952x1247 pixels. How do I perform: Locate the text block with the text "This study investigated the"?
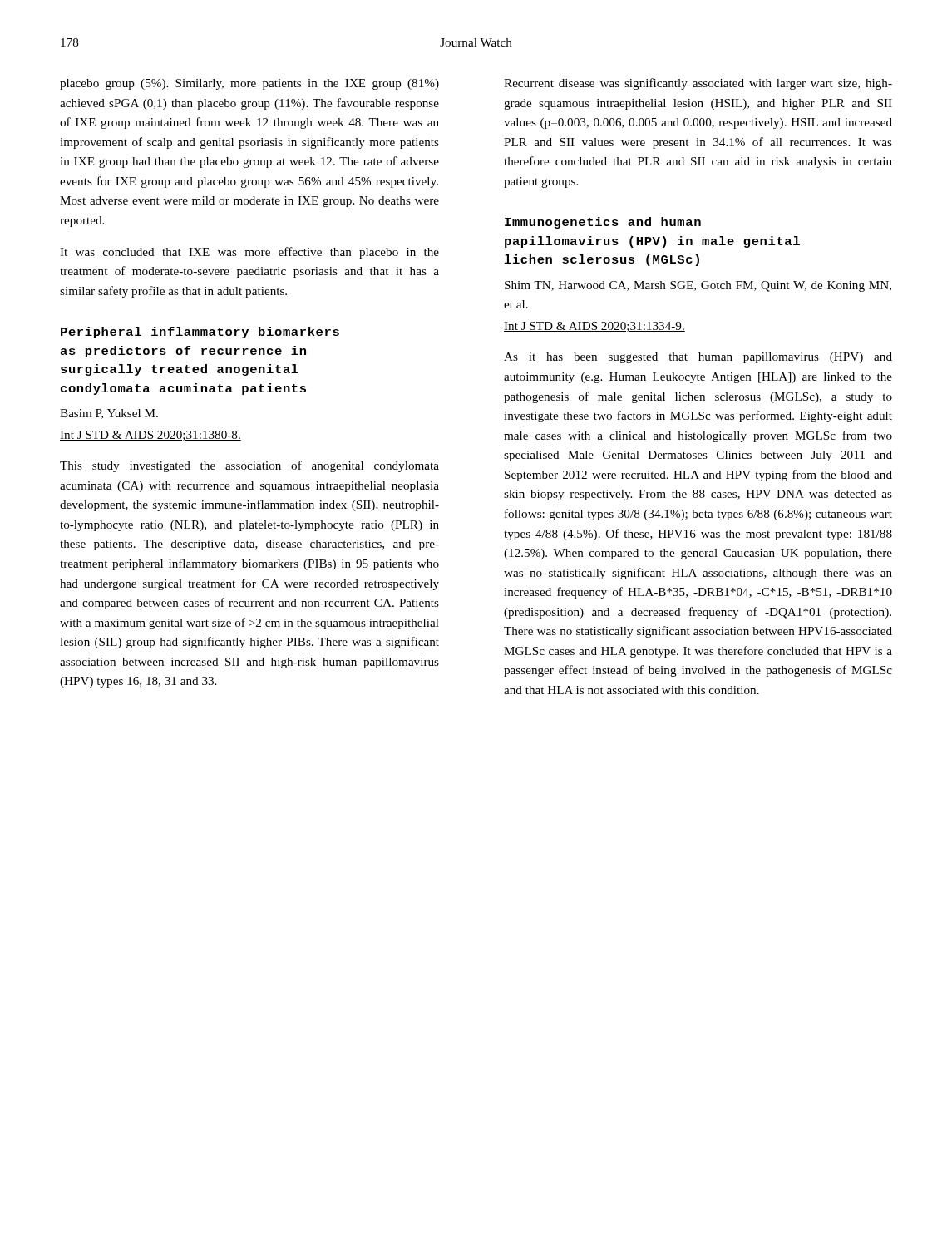[x=249, y=573]
